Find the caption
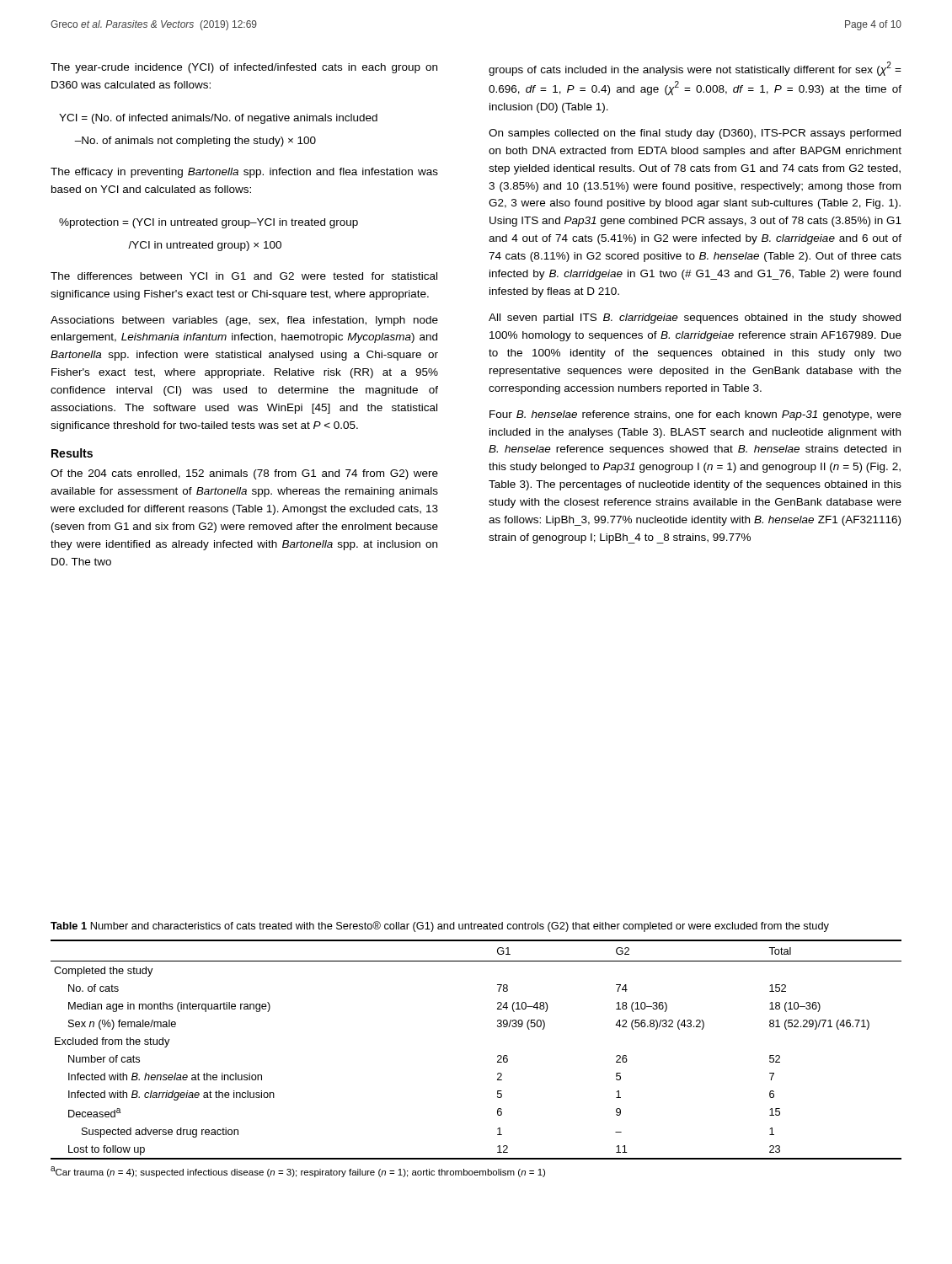 click(x=440, y=926)
